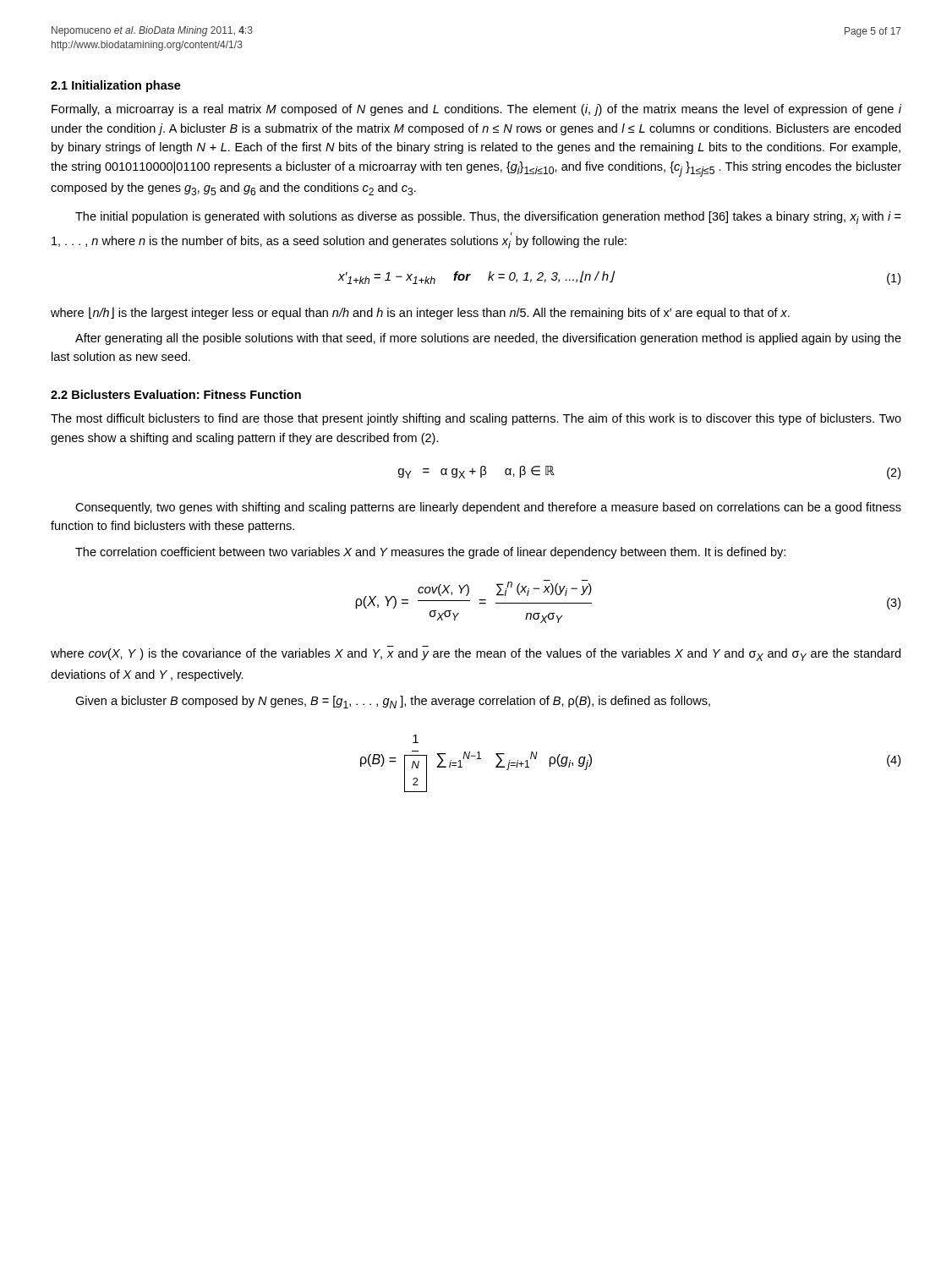Select the text starting "After generating all the posible solutions"
Image resolution: width=952 pixels, height=1268 pixels.
coord(476,348)
